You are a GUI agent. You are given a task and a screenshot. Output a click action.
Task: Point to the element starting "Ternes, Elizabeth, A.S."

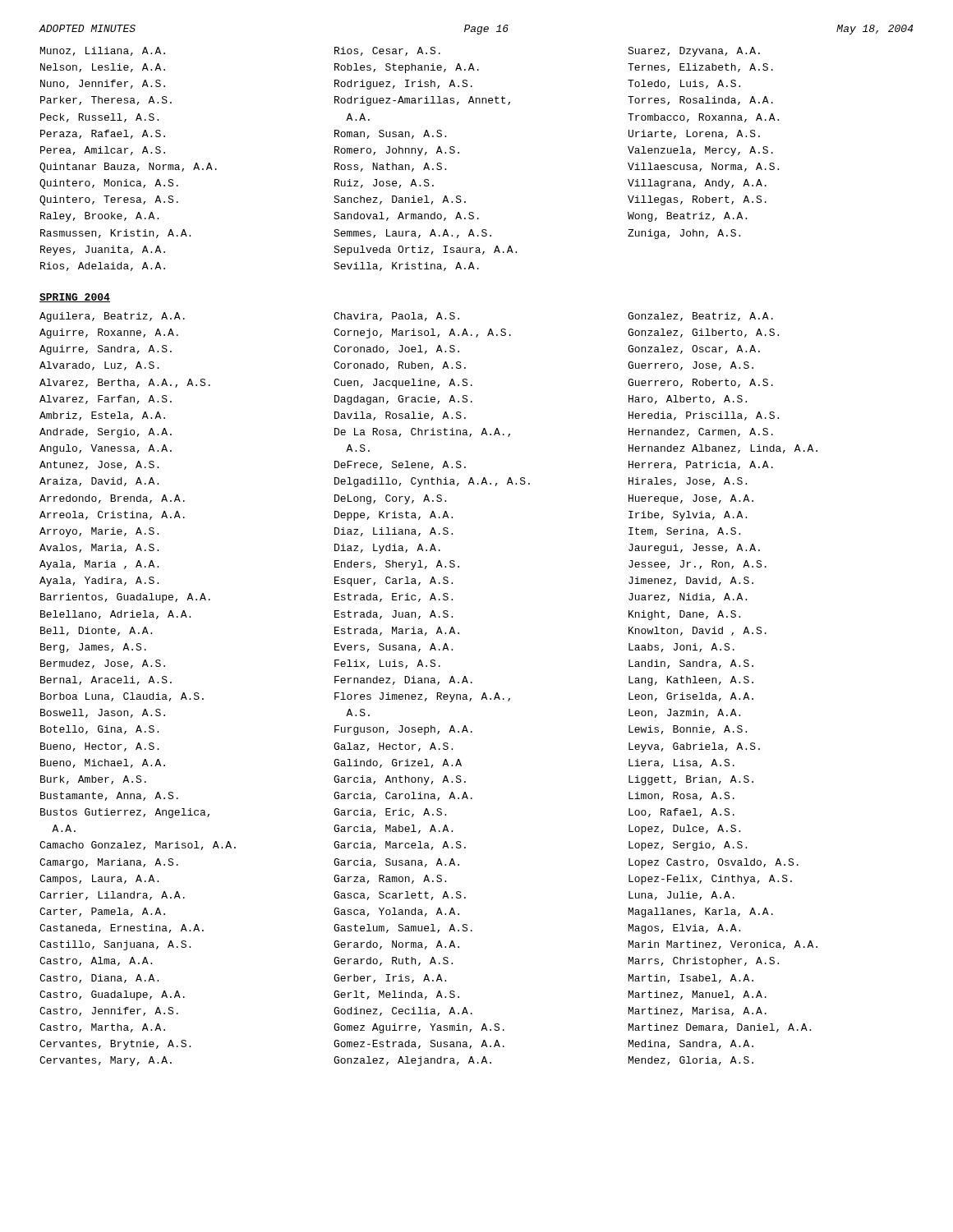point(771,68)
